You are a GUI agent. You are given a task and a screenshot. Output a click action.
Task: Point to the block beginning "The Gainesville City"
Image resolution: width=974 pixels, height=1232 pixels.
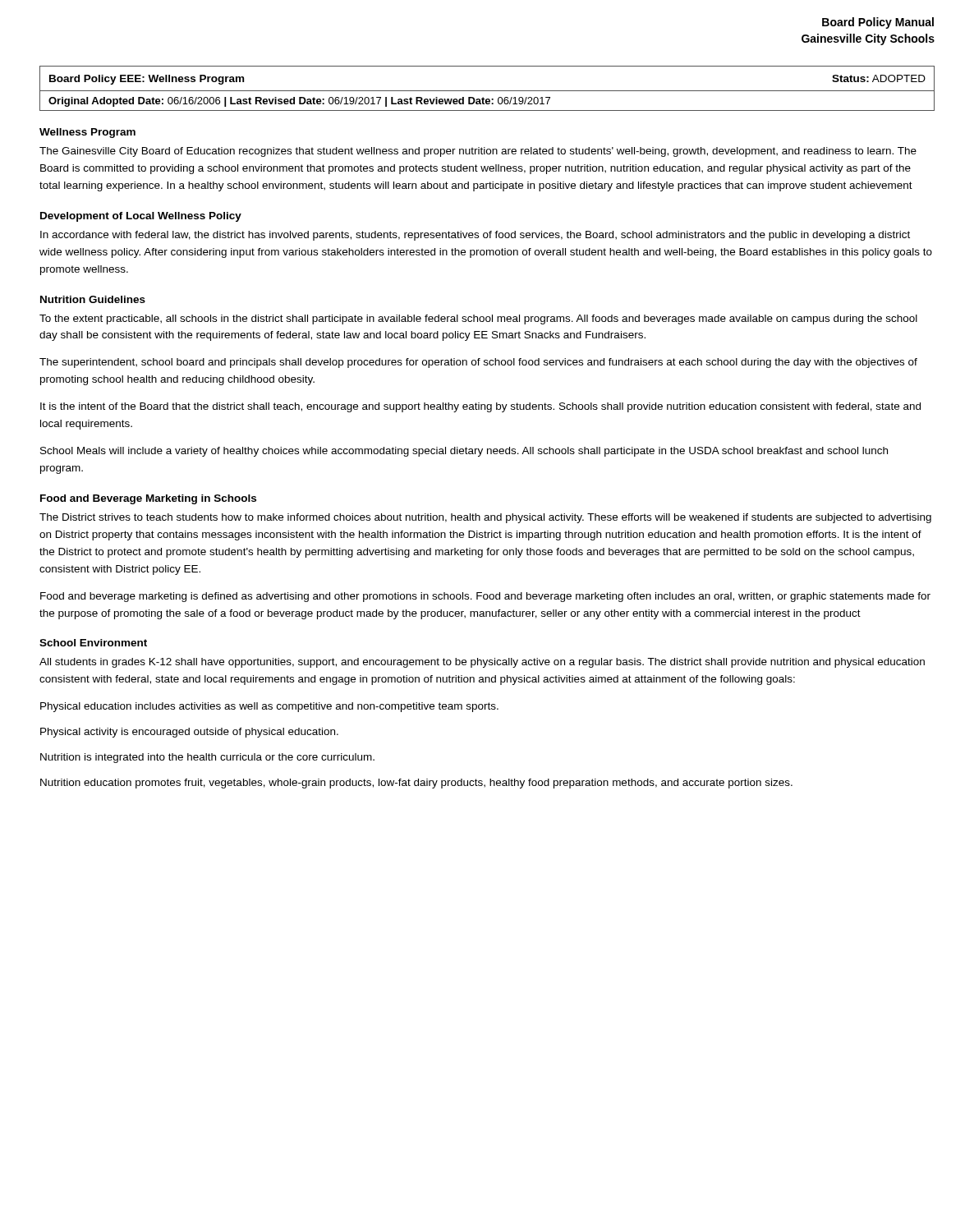coord(478,168)
